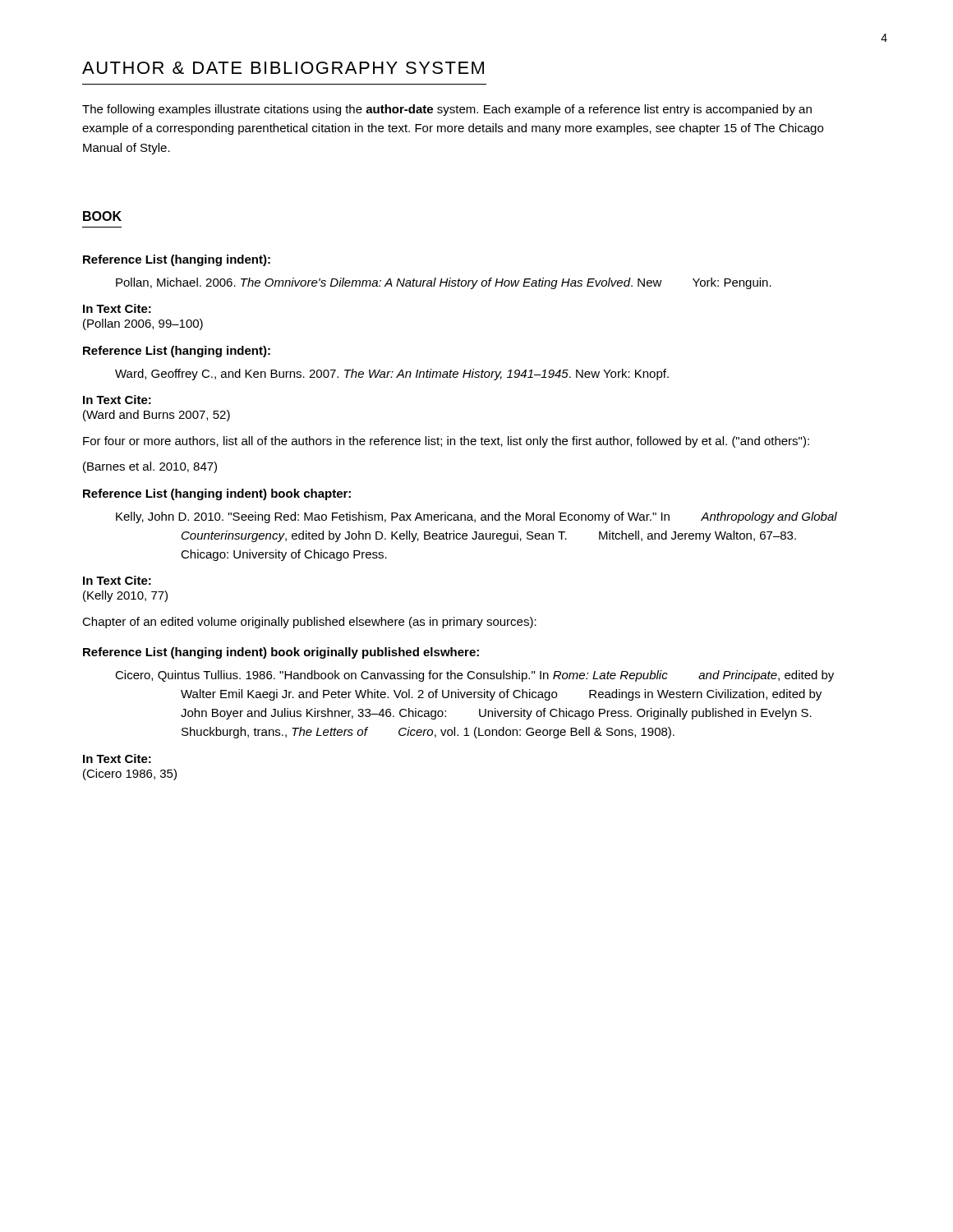Locate the text block that reads "Chapter of an edited volume"
This screenshot has width=953, height=1232.
click(310, 622)
